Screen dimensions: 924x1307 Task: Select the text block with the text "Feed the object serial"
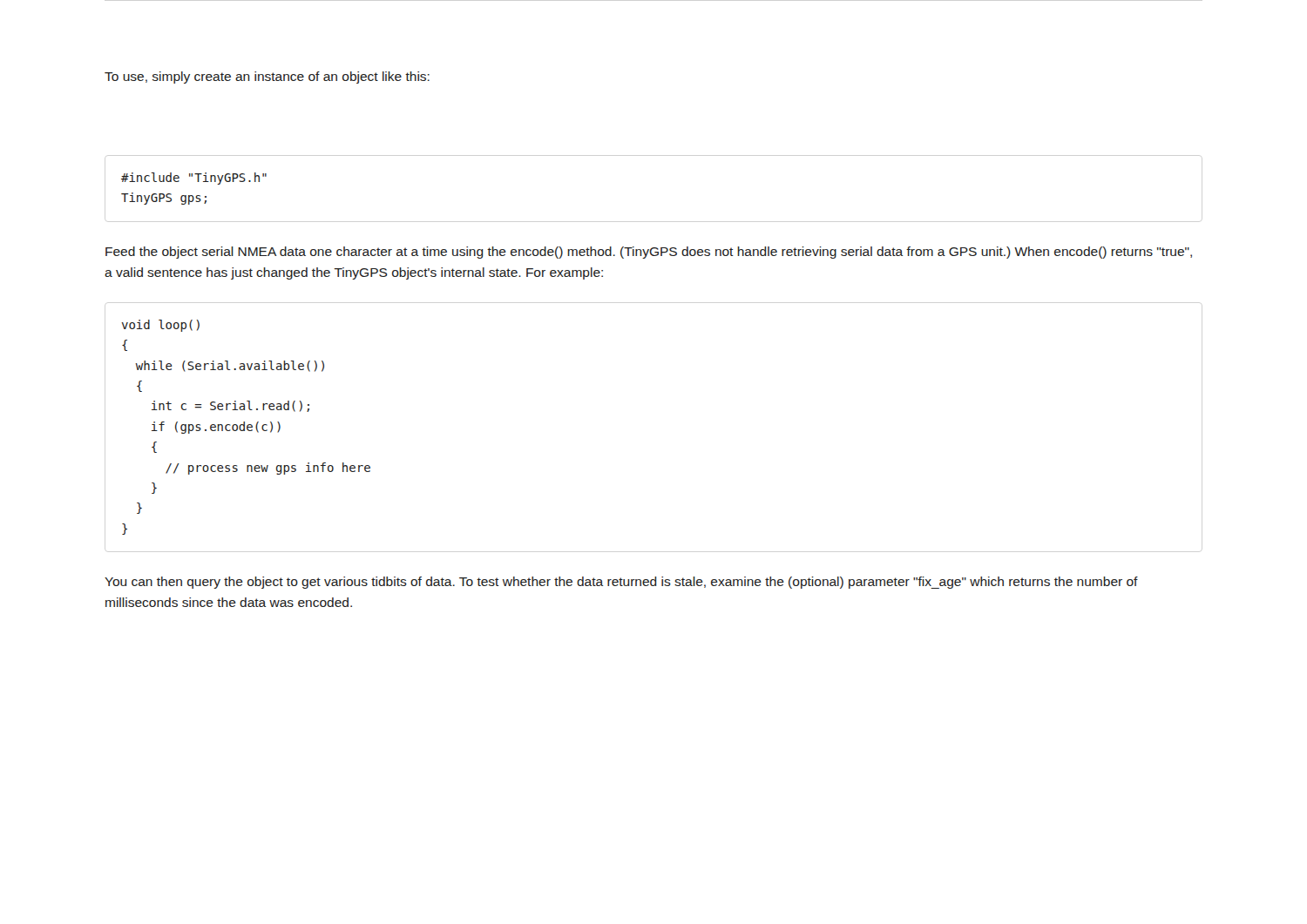[649, 262]
